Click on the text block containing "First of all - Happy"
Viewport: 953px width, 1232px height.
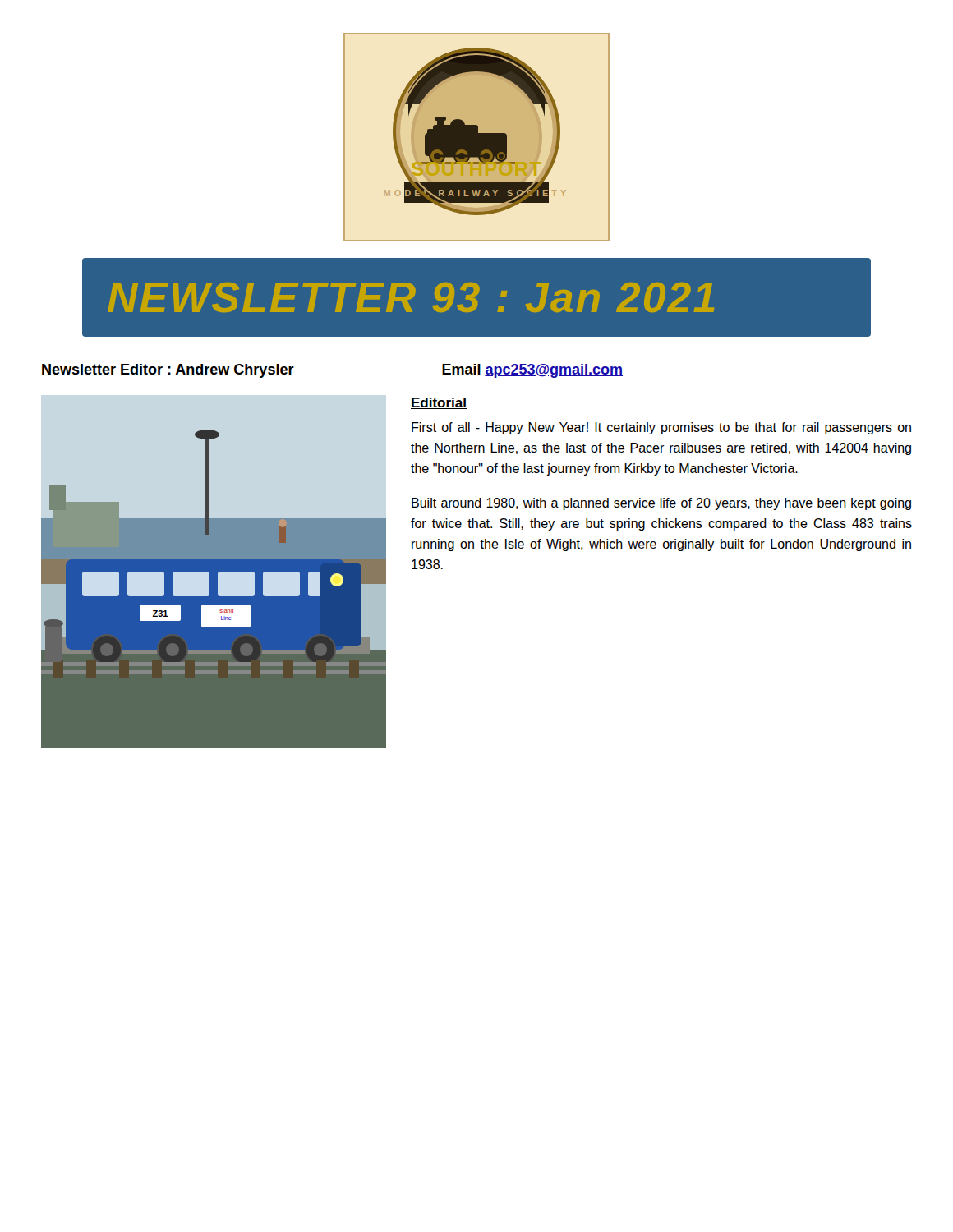[x=661, y=448]
